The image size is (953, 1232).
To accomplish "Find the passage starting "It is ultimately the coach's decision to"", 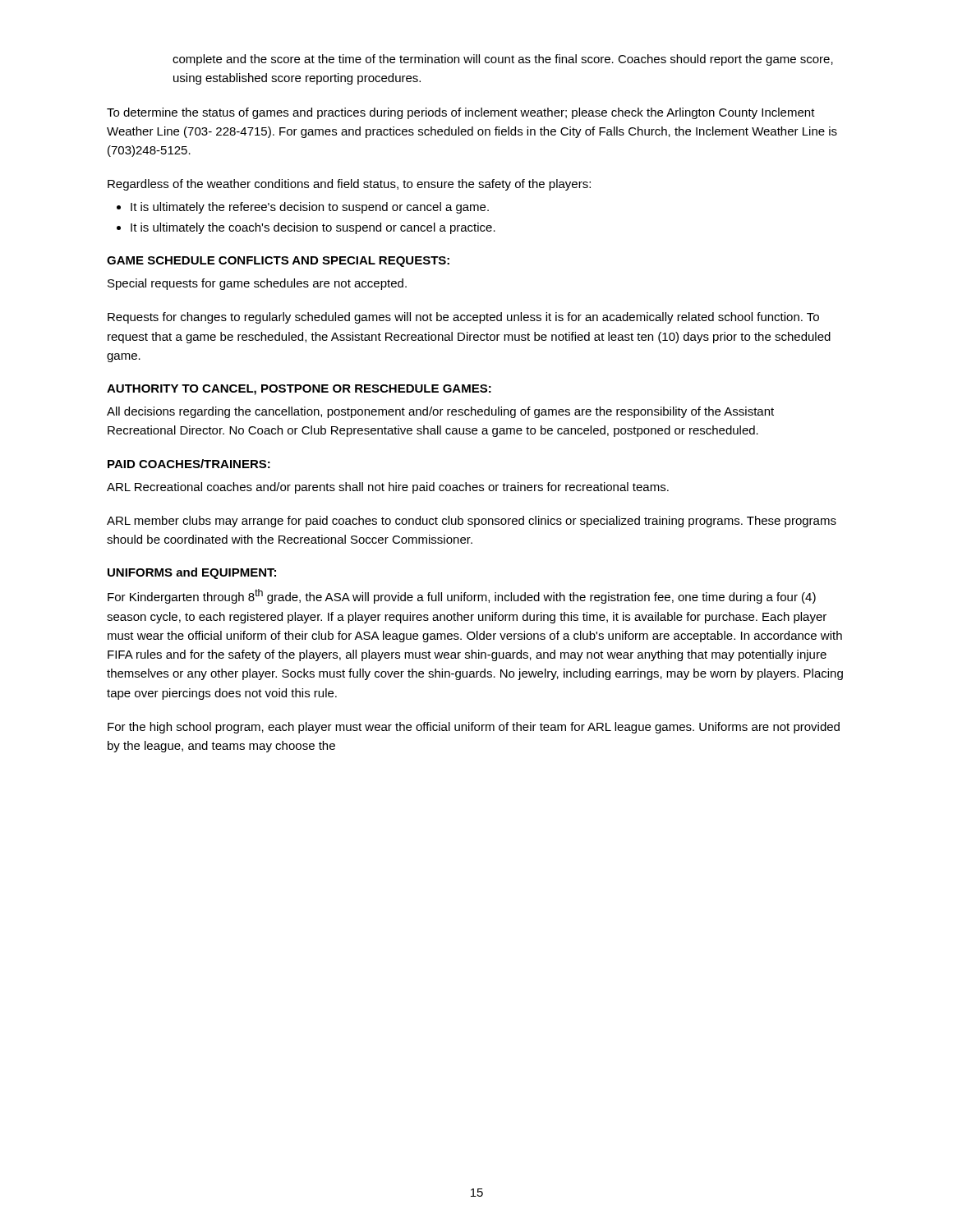I will click(313, 227).
